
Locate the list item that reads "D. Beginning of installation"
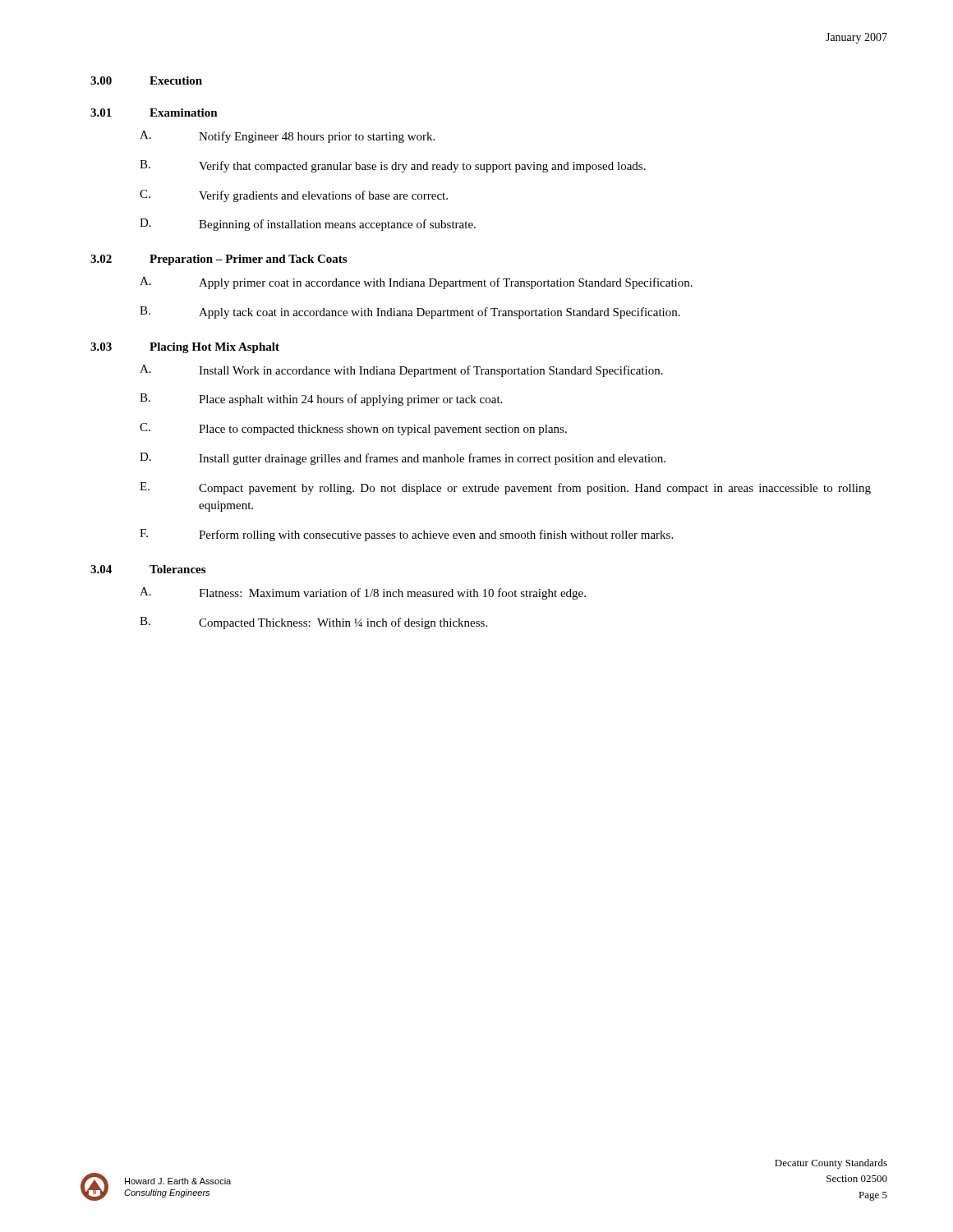481,225
